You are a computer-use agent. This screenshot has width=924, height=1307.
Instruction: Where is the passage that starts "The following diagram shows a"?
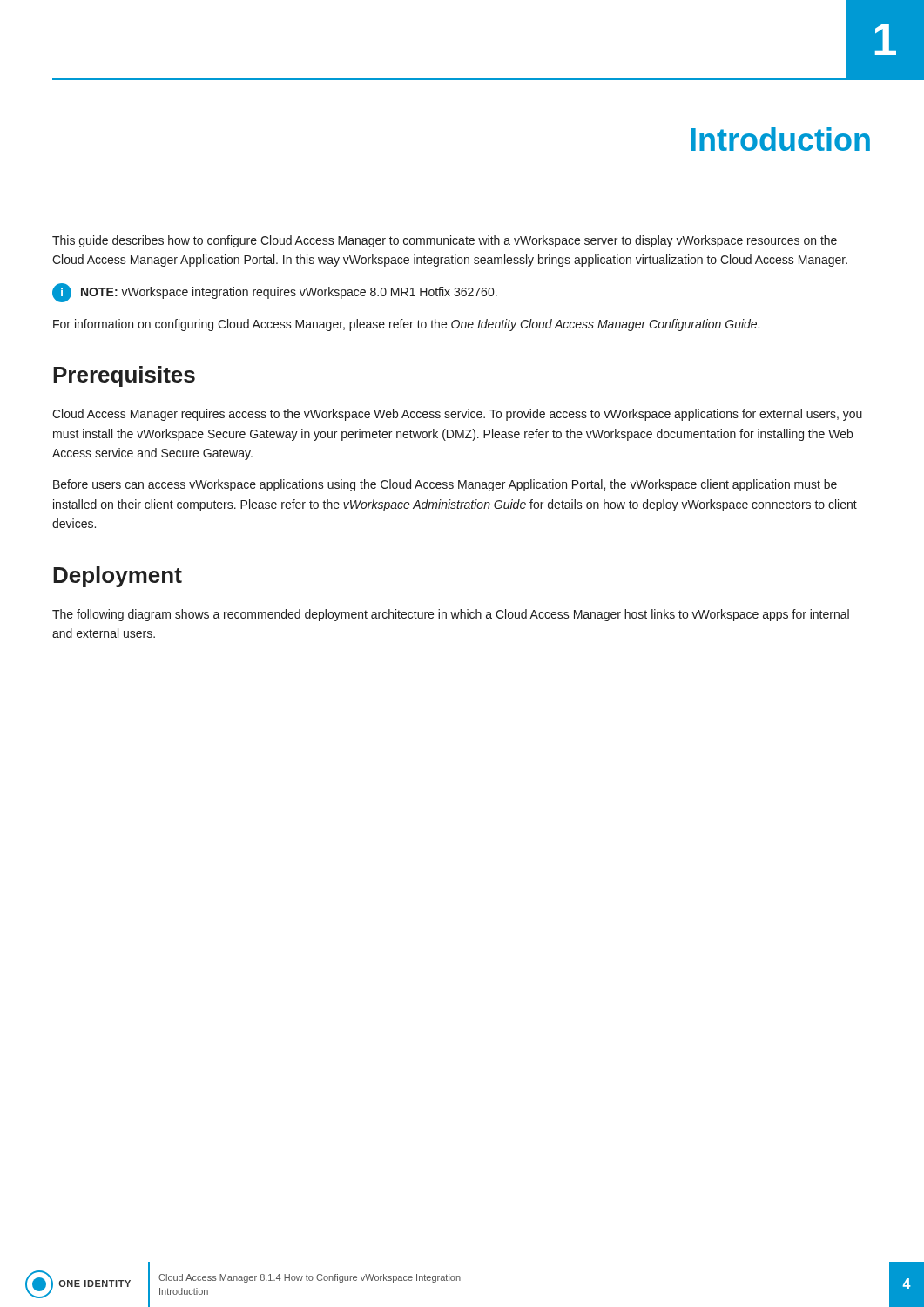tap(462, 624)
